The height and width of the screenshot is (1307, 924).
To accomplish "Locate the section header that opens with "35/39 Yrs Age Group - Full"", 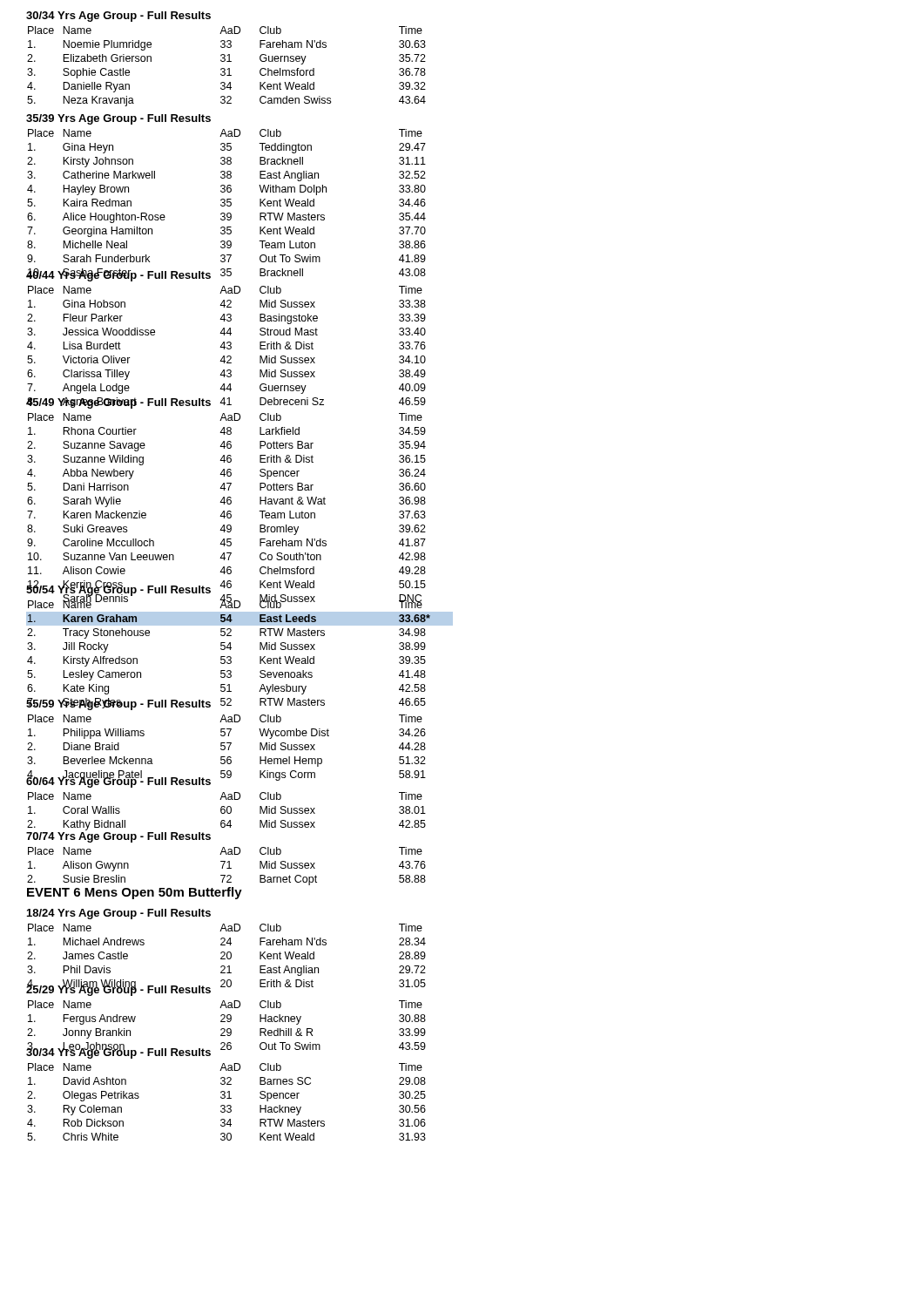I will coord(119,118).
